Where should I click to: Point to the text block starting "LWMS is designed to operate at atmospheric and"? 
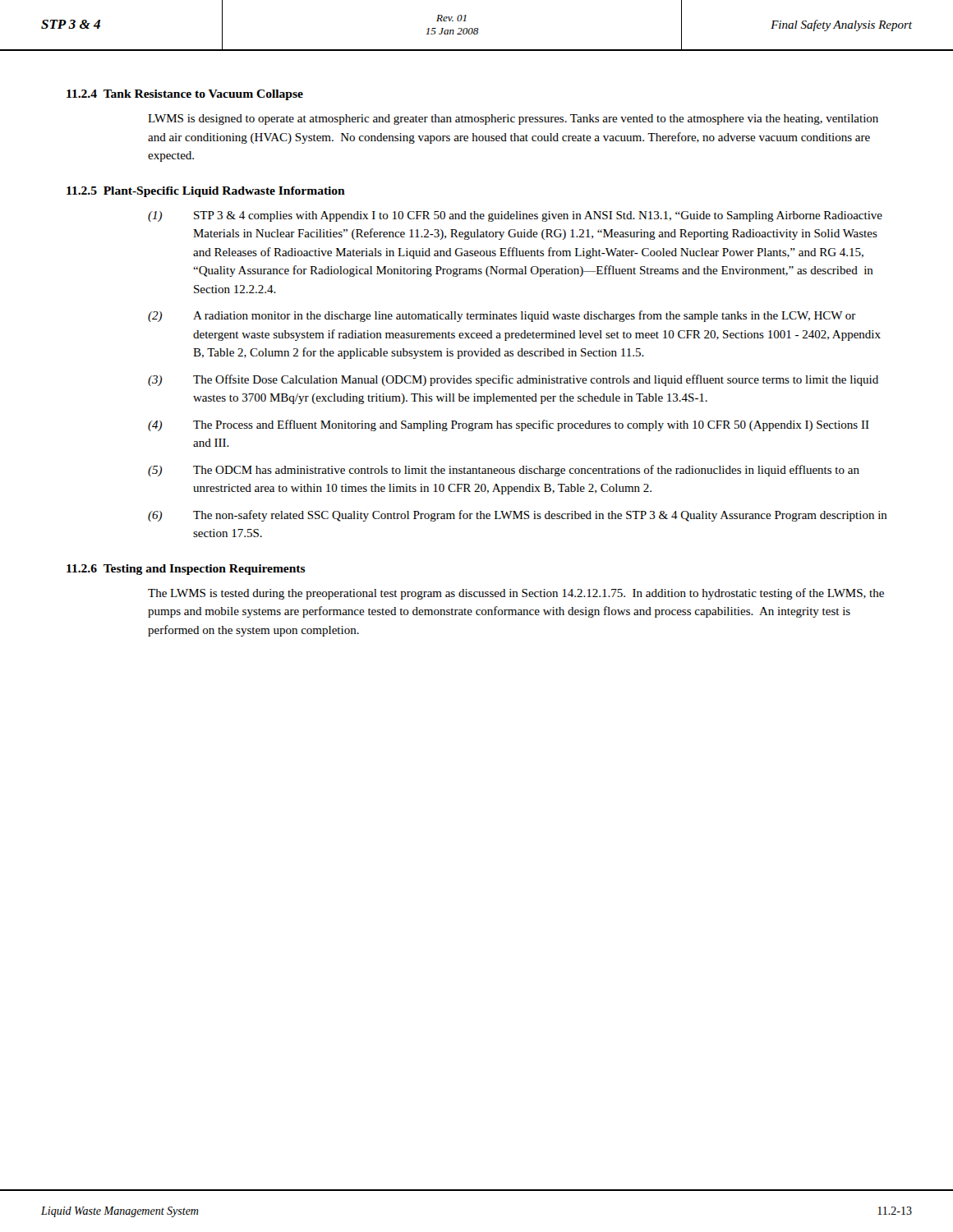point(513,137)
